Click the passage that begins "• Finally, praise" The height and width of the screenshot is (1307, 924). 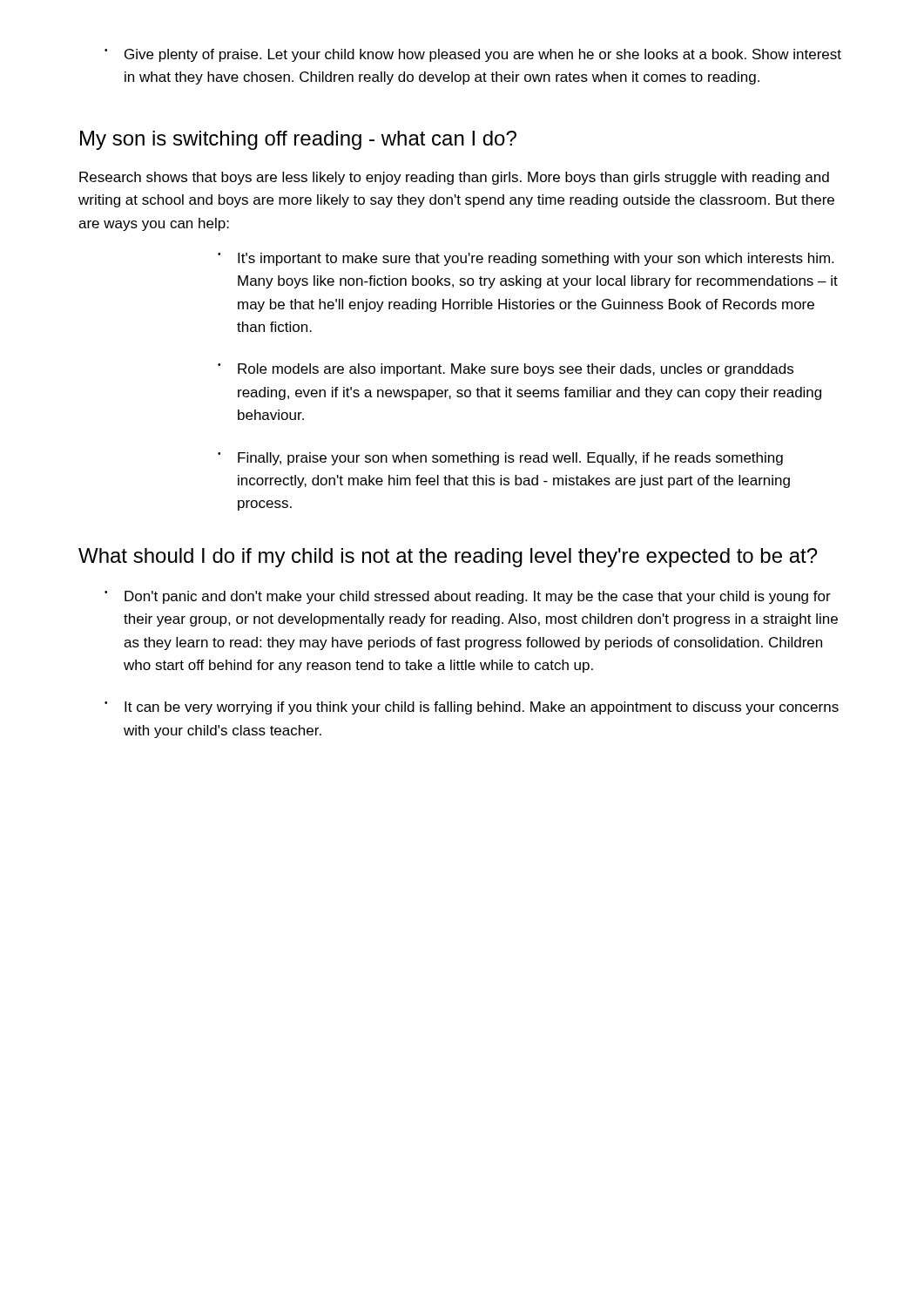[532, 481]
